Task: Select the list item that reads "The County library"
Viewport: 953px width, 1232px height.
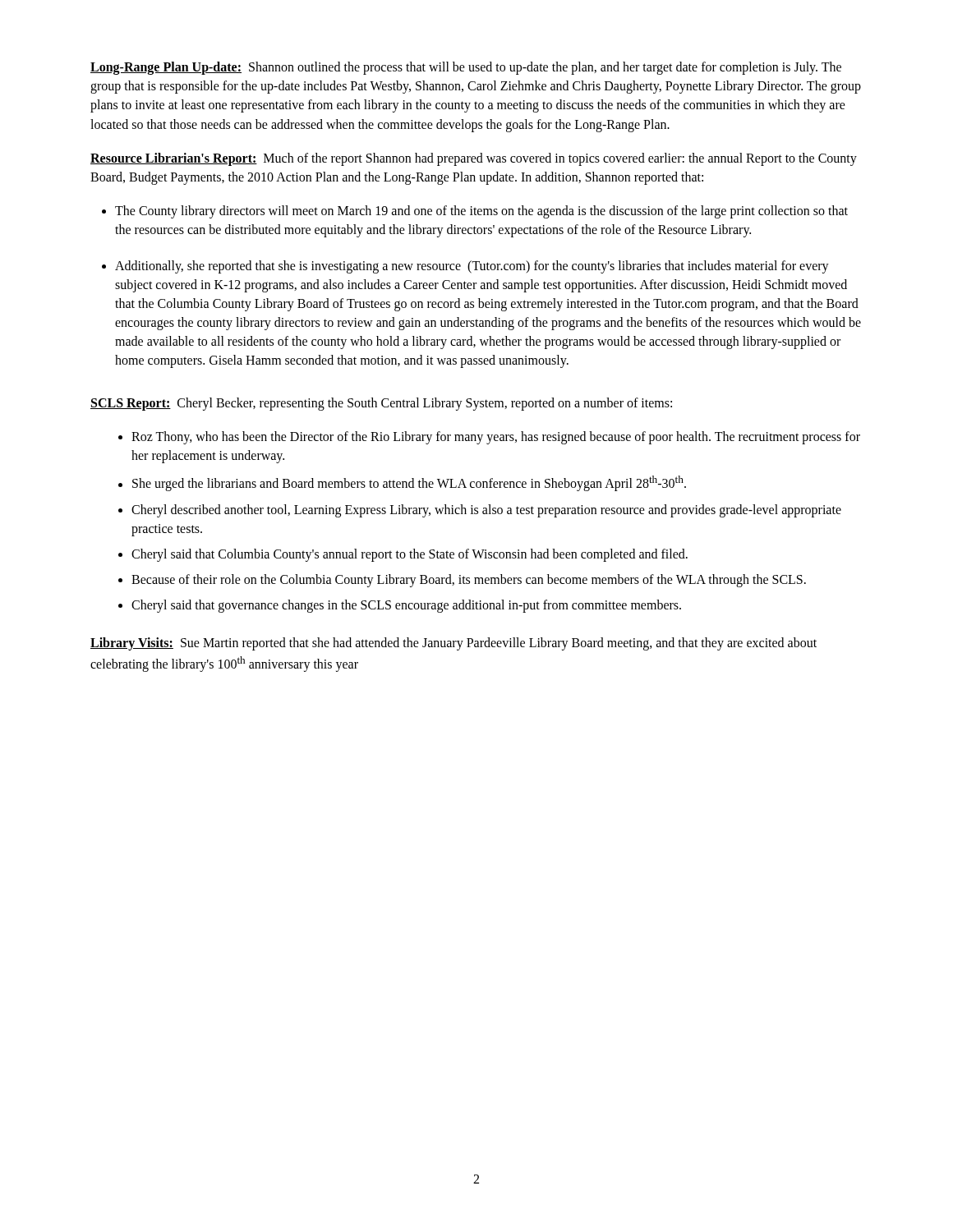Action: coord(481,220)
